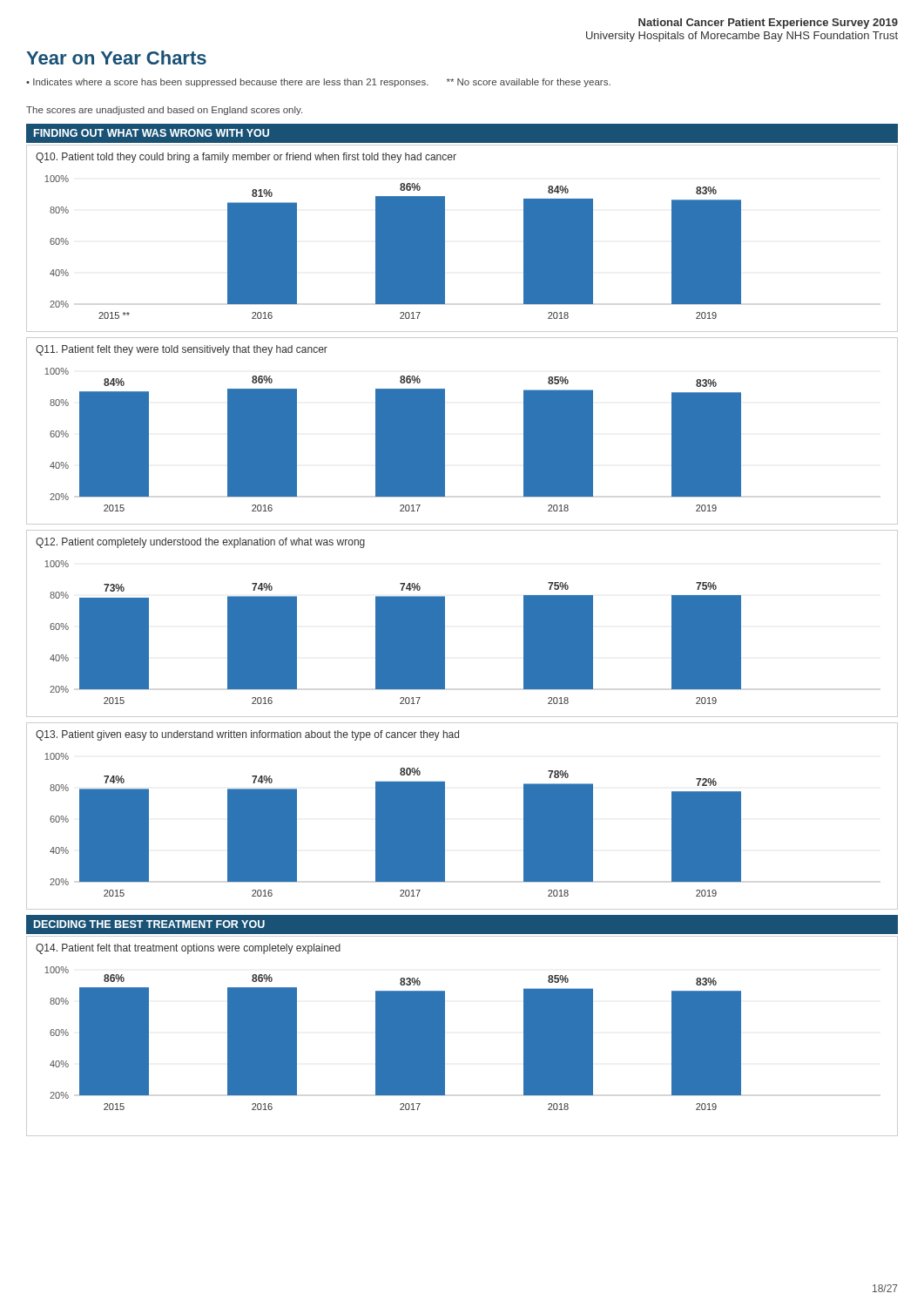The height and width of the screenshot is (1307, 924).
Task: Click where it says "DECIDING THE BEST TREATMENT FOR YOU"
Action: pyautogui.click(x=149, y=925)
